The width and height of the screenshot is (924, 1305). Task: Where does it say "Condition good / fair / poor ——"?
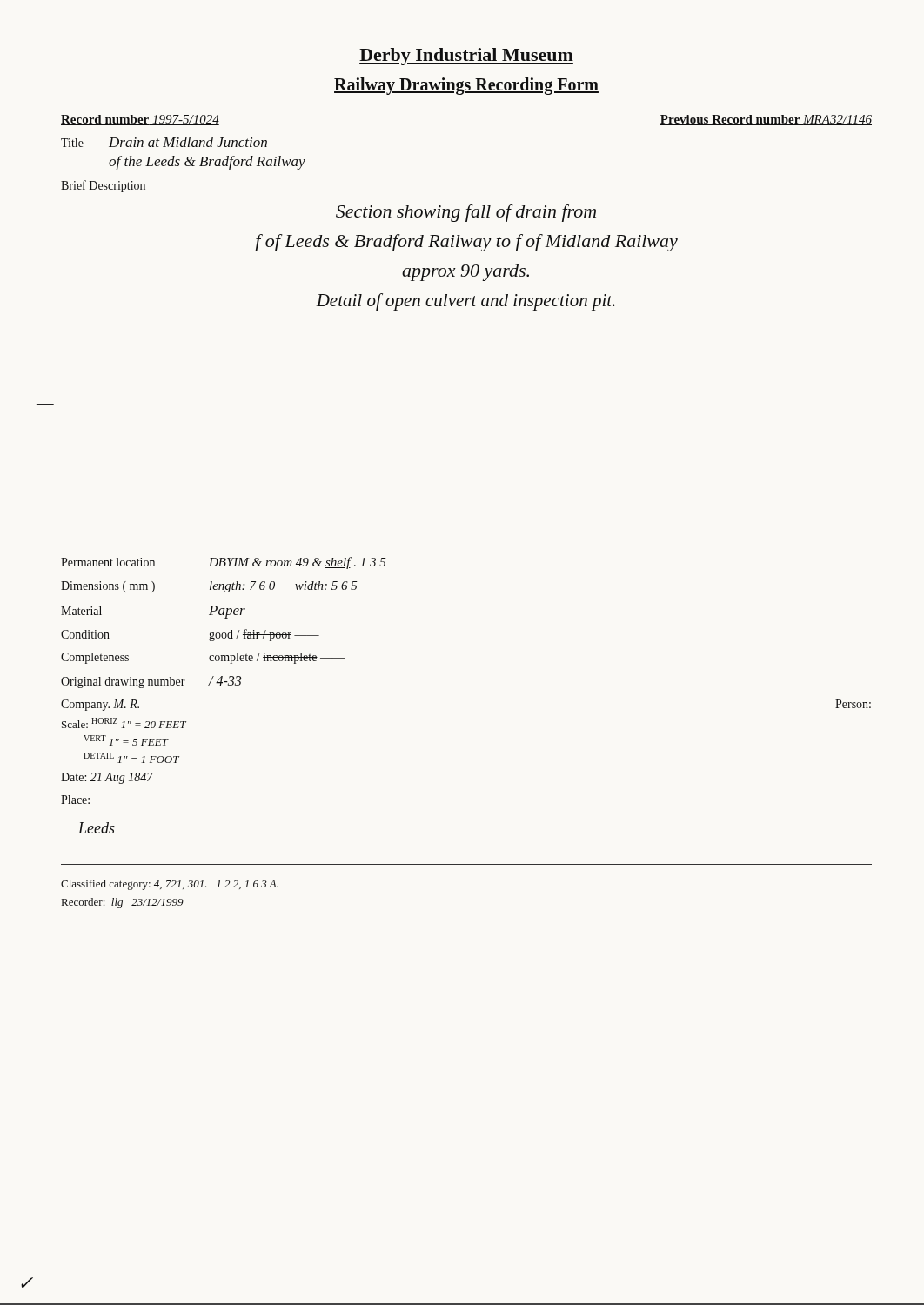click(x=89, y=635)
